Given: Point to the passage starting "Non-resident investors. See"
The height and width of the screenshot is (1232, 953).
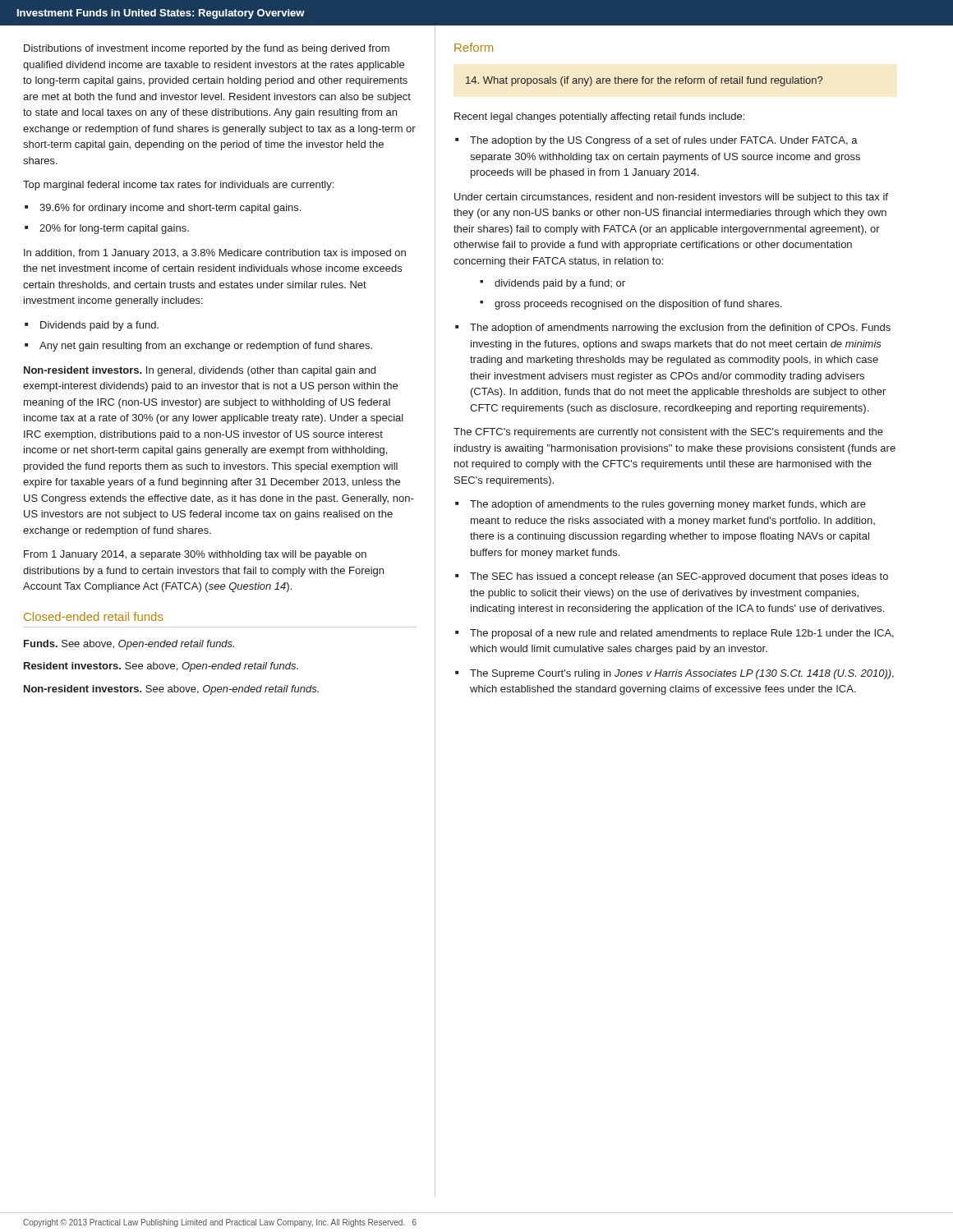Looking at the screenshot, I should tap(171, 688).
